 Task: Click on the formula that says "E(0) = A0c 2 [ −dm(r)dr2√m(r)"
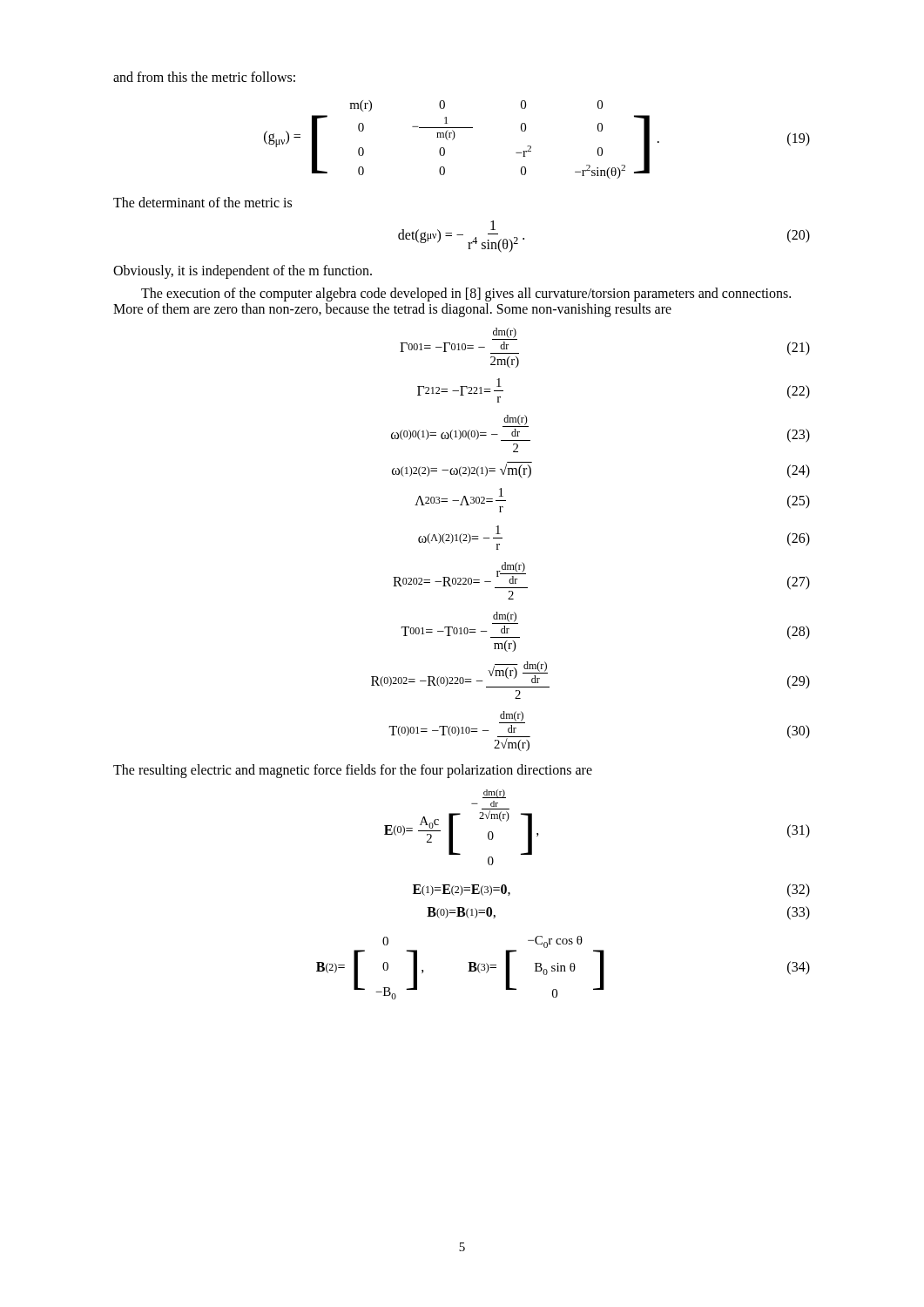[x=462, y=830]
